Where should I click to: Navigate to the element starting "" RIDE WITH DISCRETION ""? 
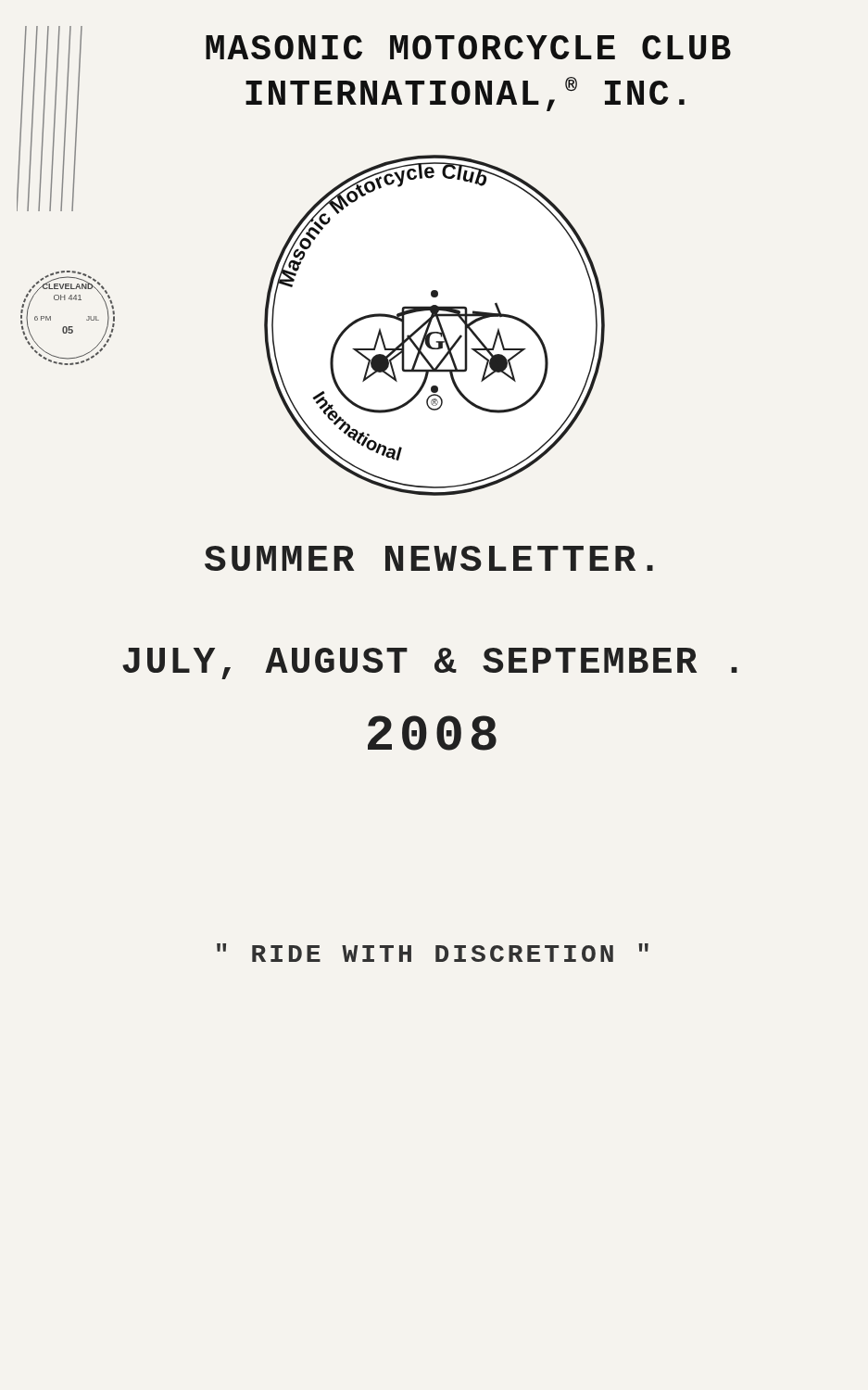434,955
